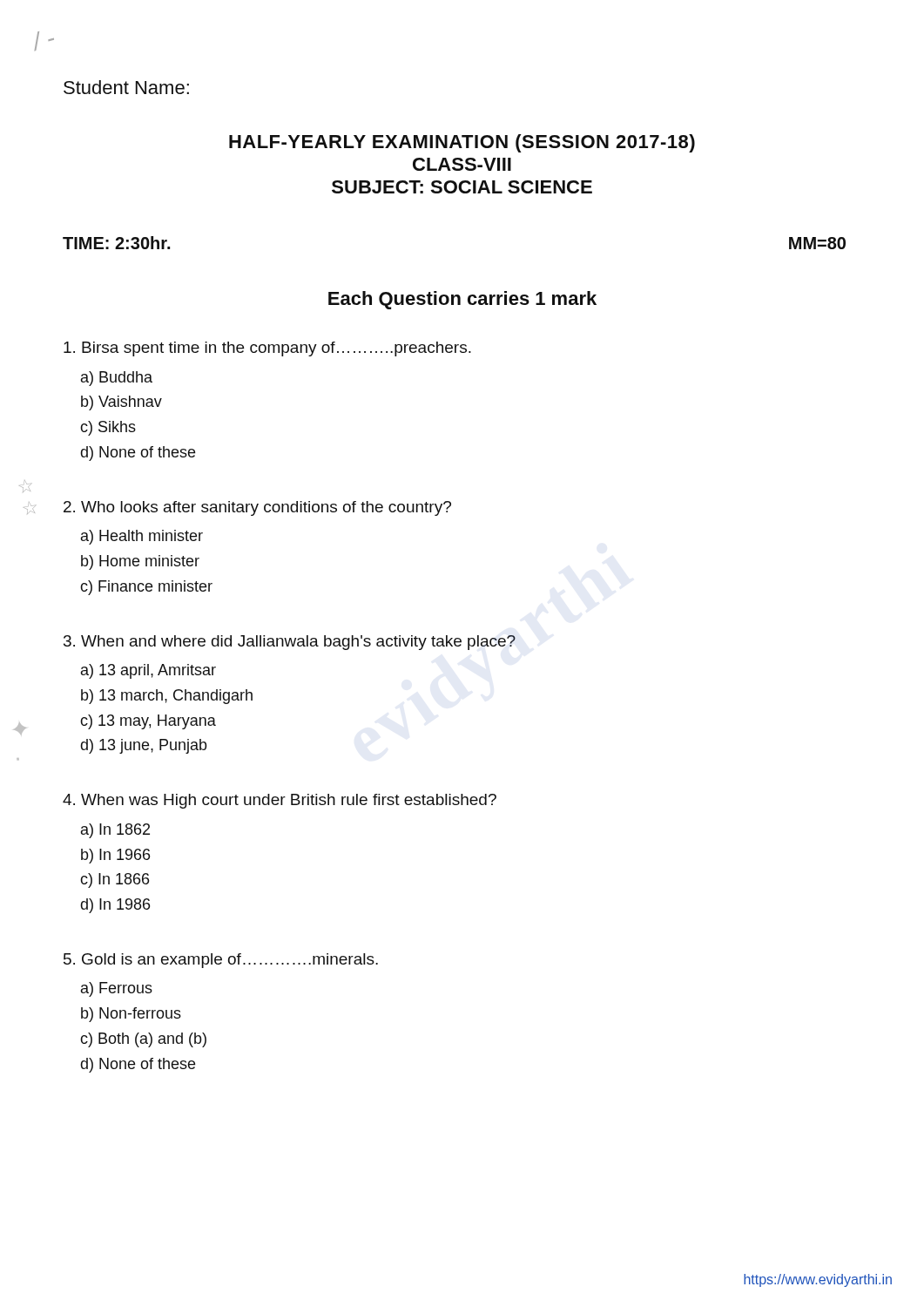Locate the block of text that opens with "Birsa spent time in the"

[x=267, y=349]
